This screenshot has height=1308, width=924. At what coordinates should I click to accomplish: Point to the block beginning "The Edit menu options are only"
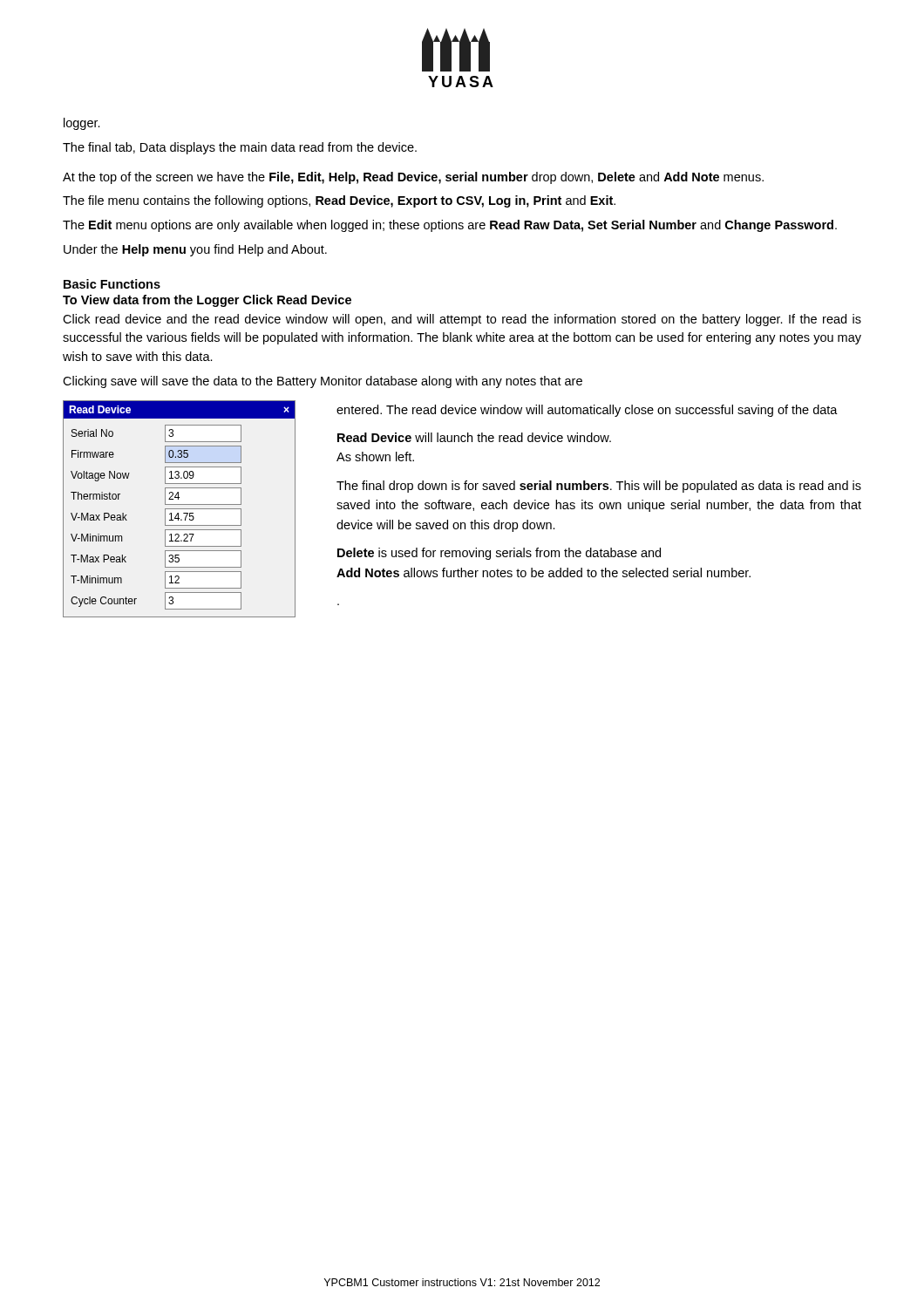pos(450,225)
